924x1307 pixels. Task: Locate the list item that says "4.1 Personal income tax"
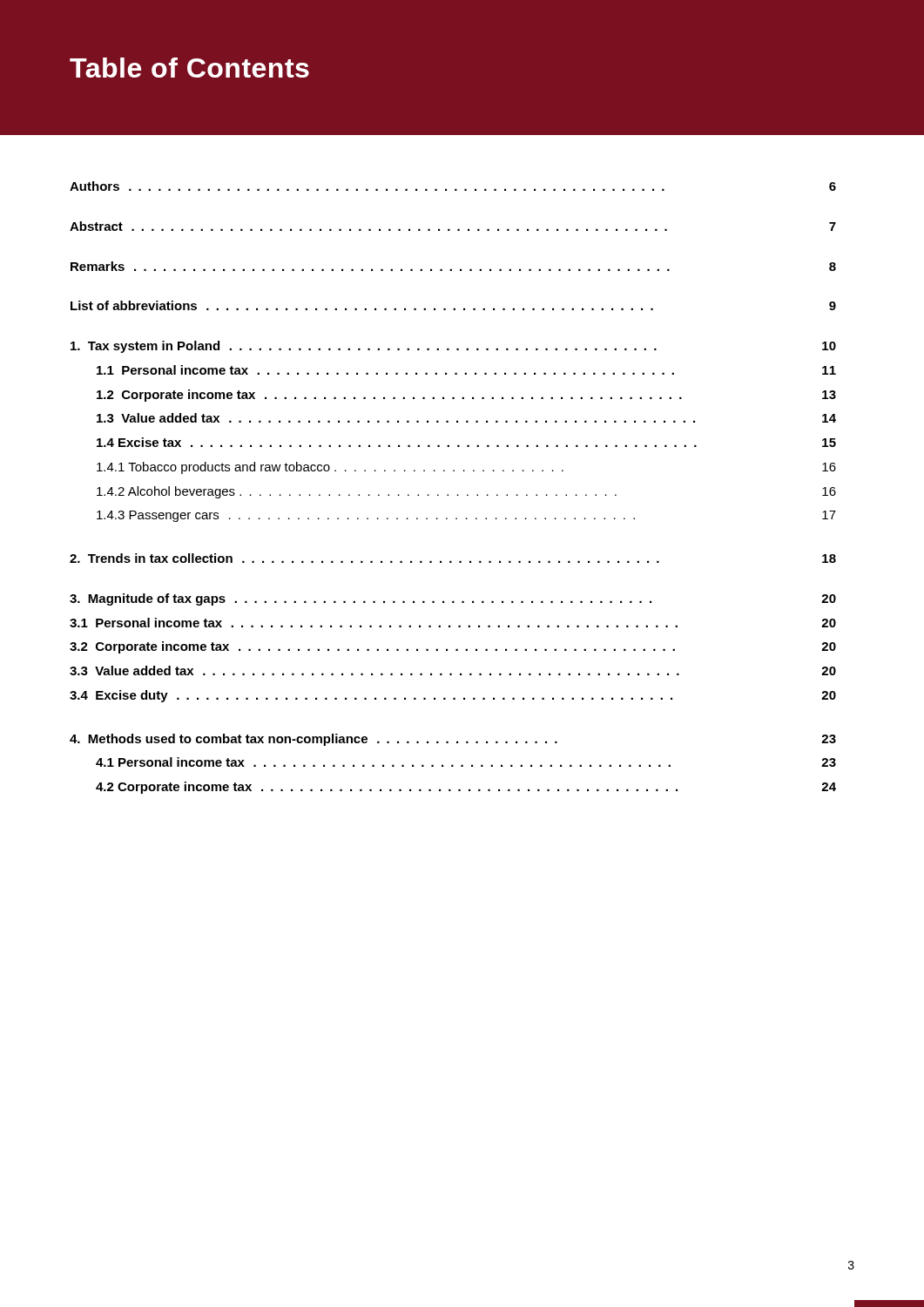[x=466, y=763]
